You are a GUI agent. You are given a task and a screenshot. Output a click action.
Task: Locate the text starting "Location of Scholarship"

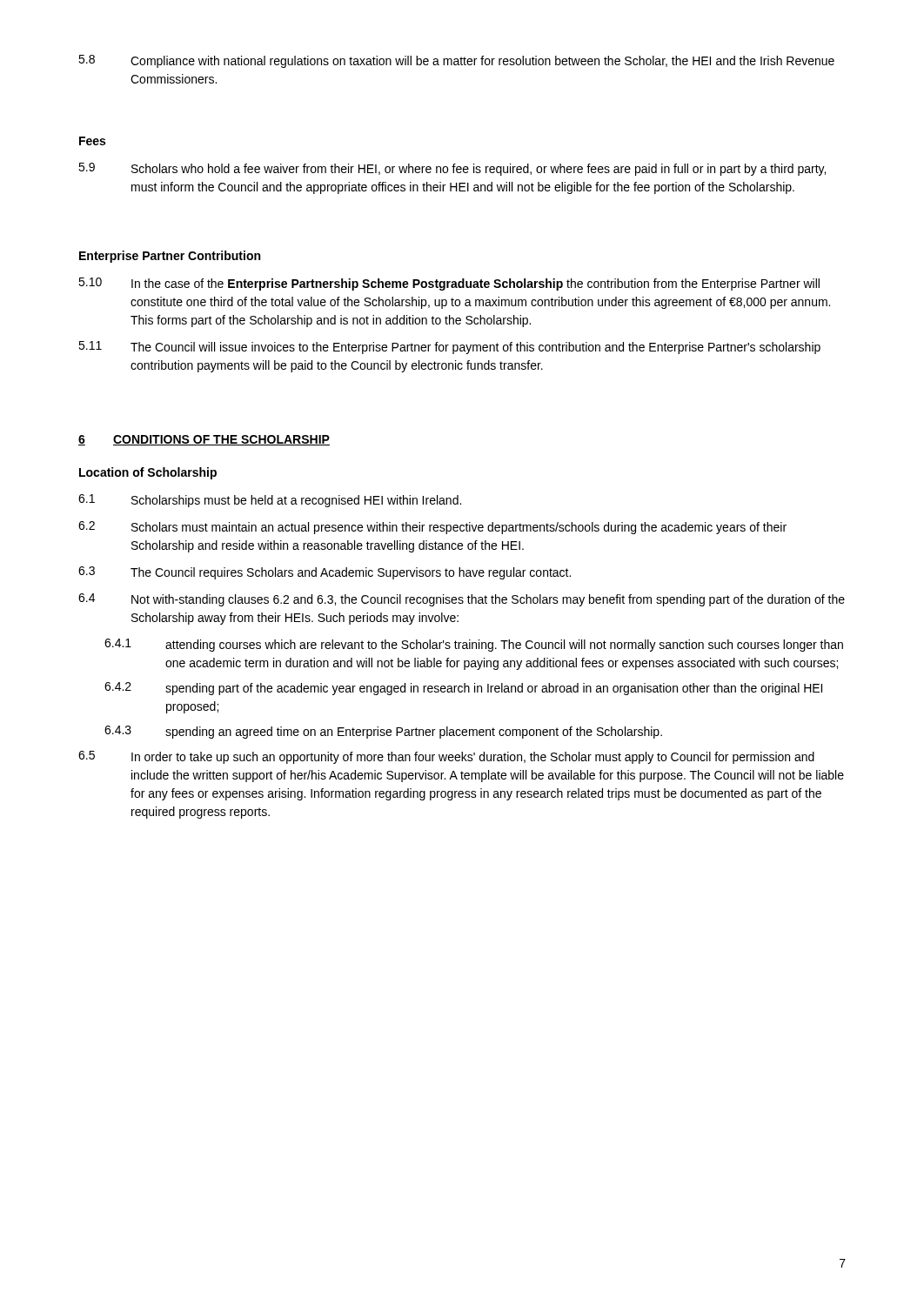tap(148, 472)
